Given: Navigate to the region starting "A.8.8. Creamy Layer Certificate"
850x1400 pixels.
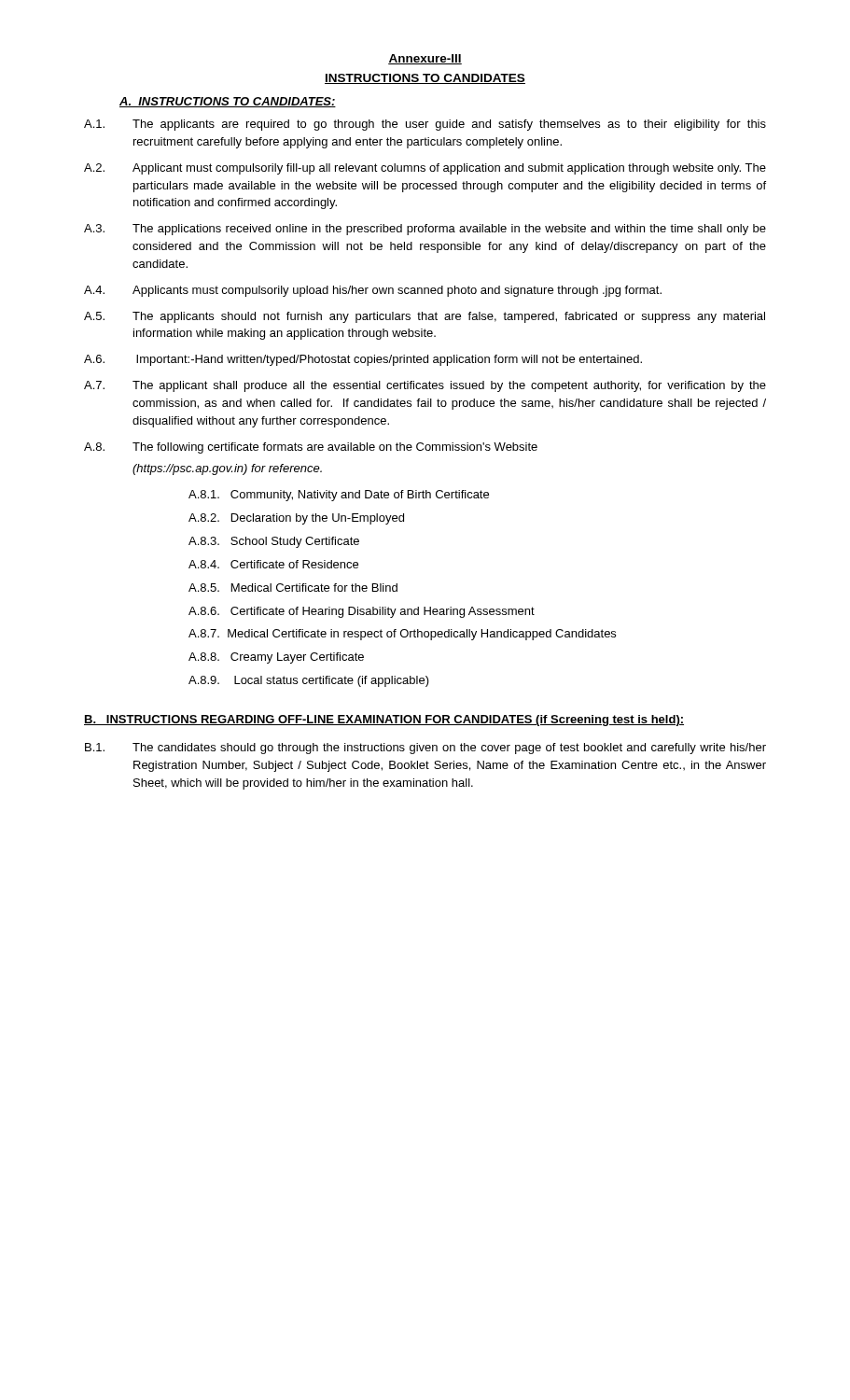Looking at the screenshot, I should click(276, 657).
